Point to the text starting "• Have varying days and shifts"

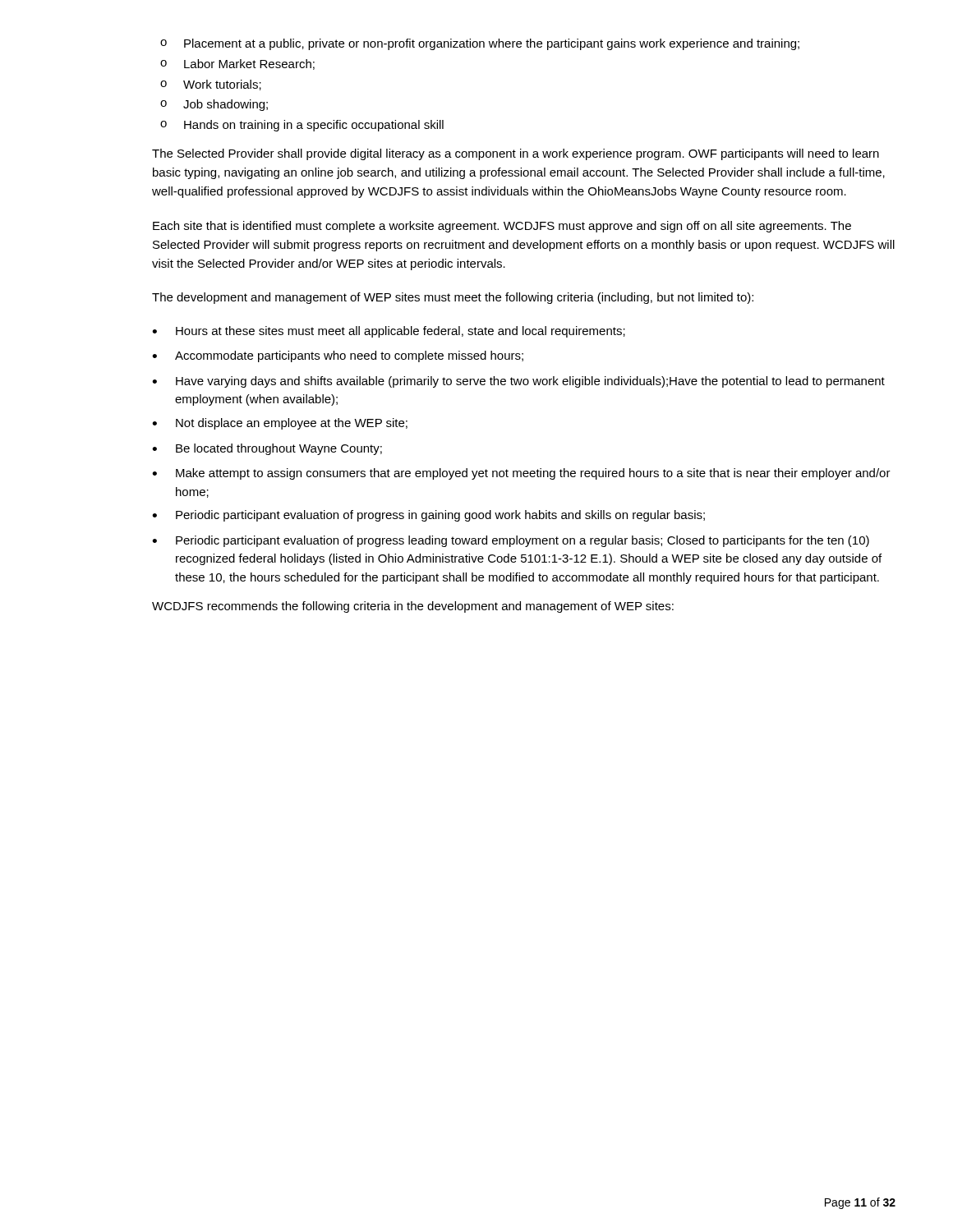524,390
